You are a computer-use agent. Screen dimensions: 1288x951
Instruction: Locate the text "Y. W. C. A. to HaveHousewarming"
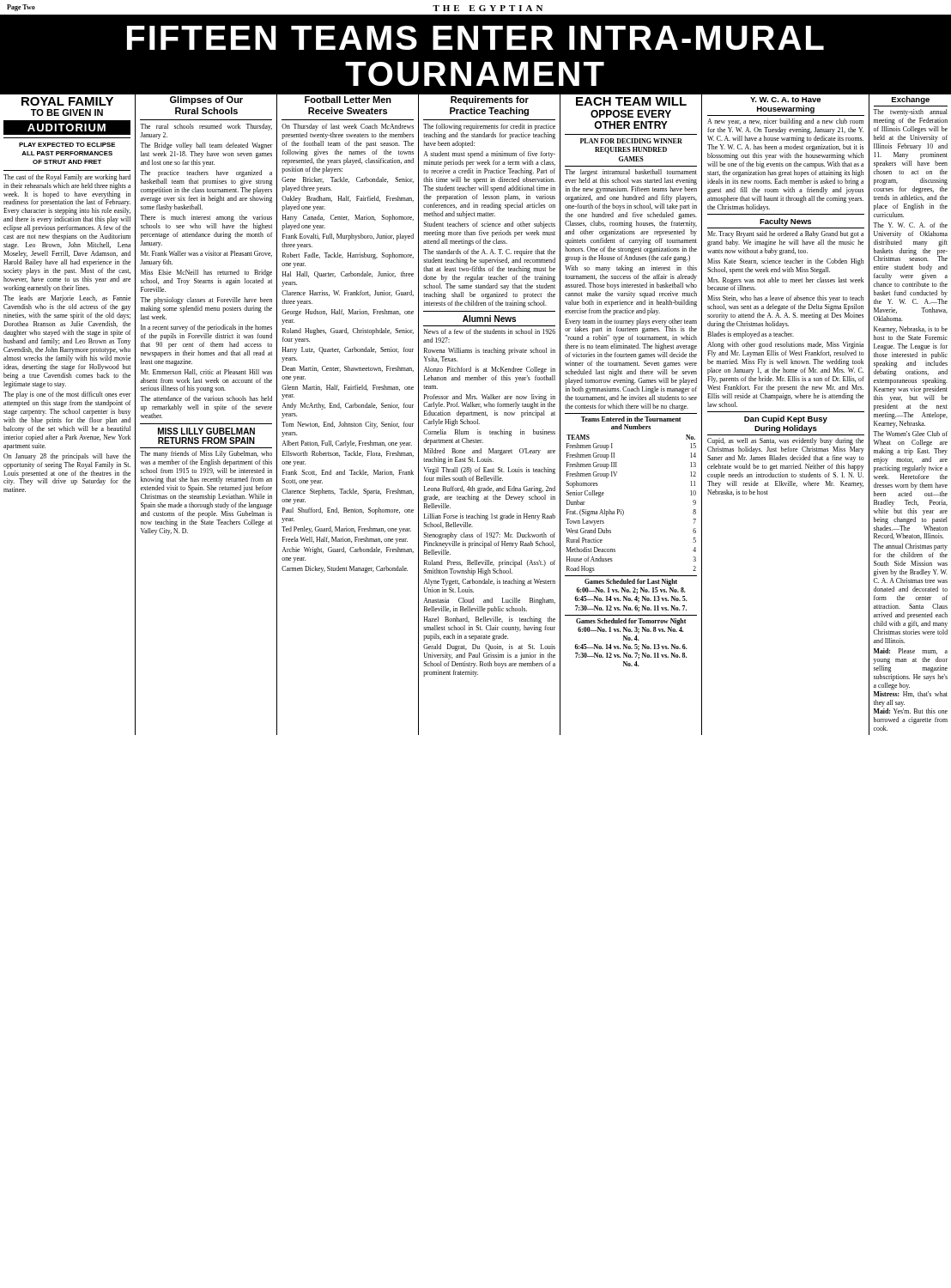click(x=786, y=104)
